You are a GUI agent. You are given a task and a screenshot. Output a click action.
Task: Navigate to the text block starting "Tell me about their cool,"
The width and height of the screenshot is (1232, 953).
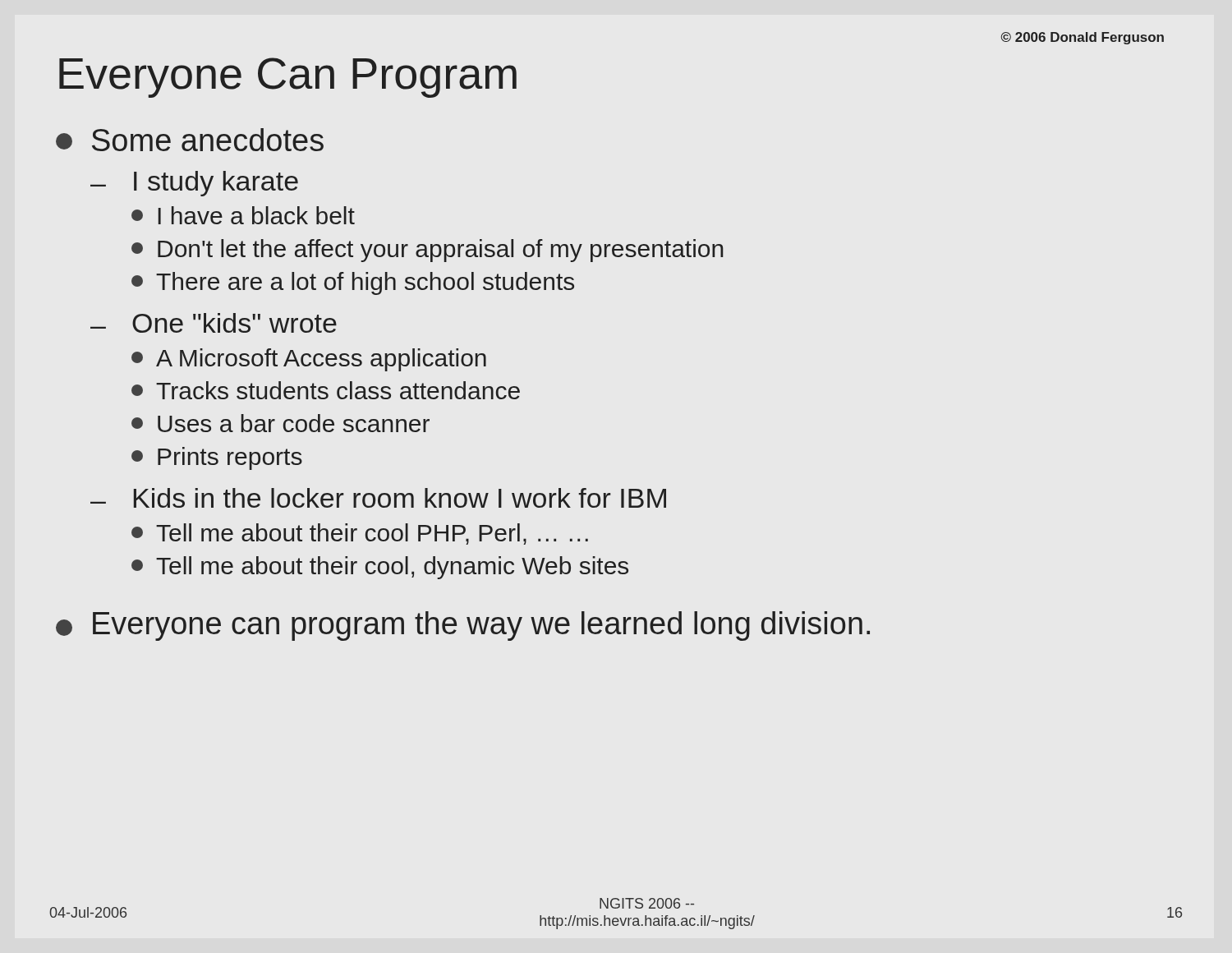pos(380,566)
